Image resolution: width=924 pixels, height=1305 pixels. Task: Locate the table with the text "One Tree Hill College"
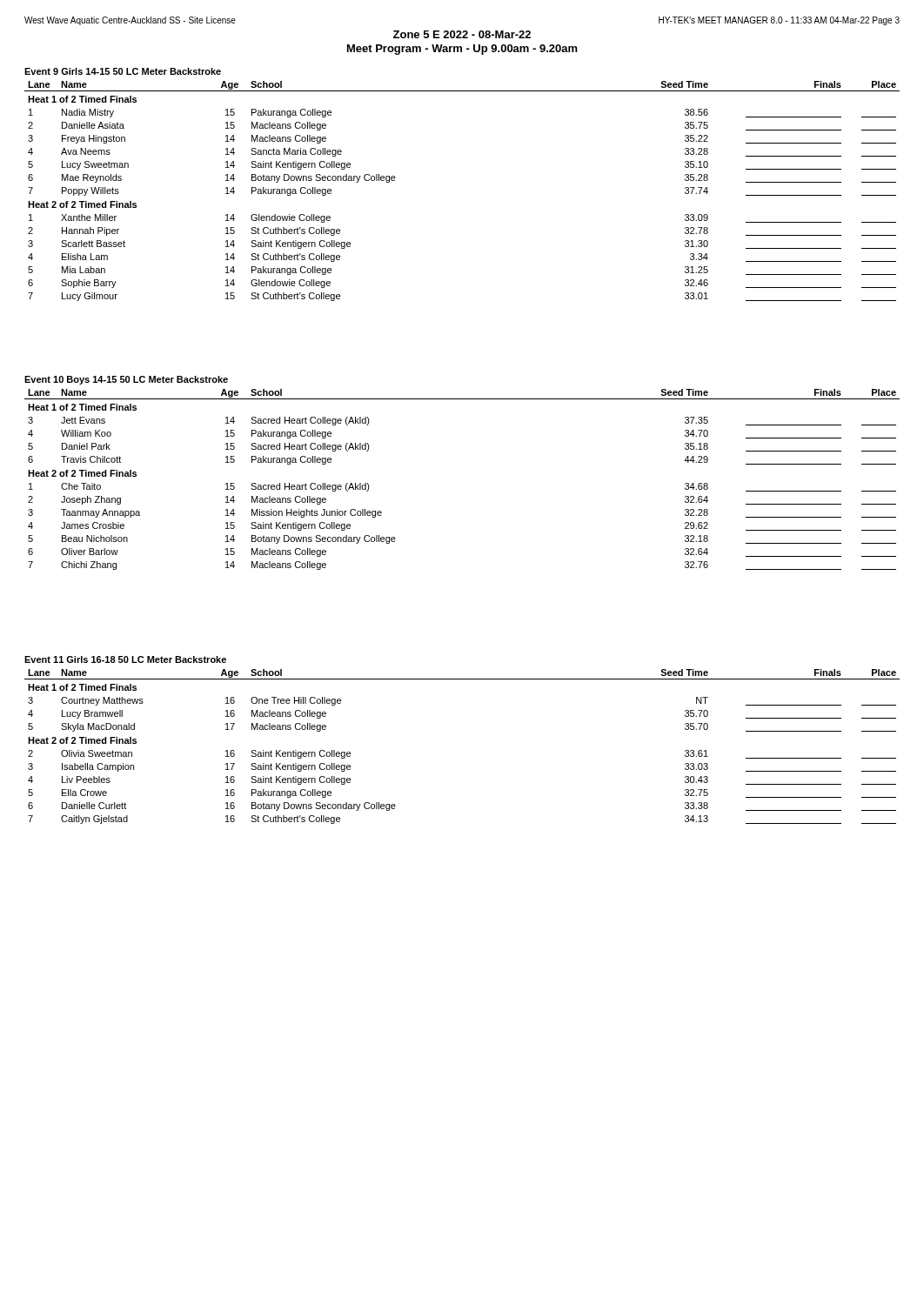pos(462,746)
